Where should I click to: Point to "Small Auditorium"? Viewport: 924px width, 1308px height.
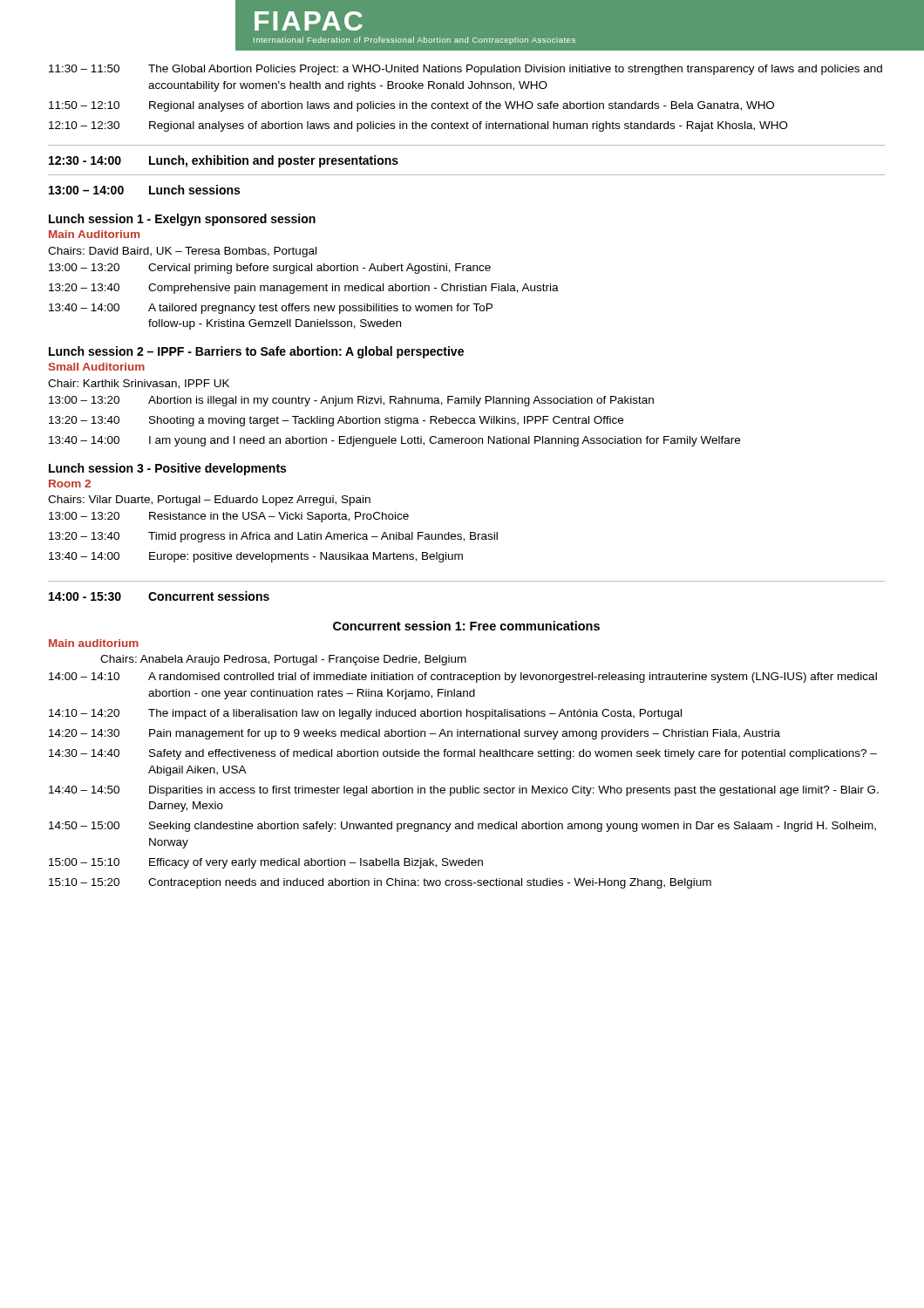pyautogui.click(x=96, y=367)
